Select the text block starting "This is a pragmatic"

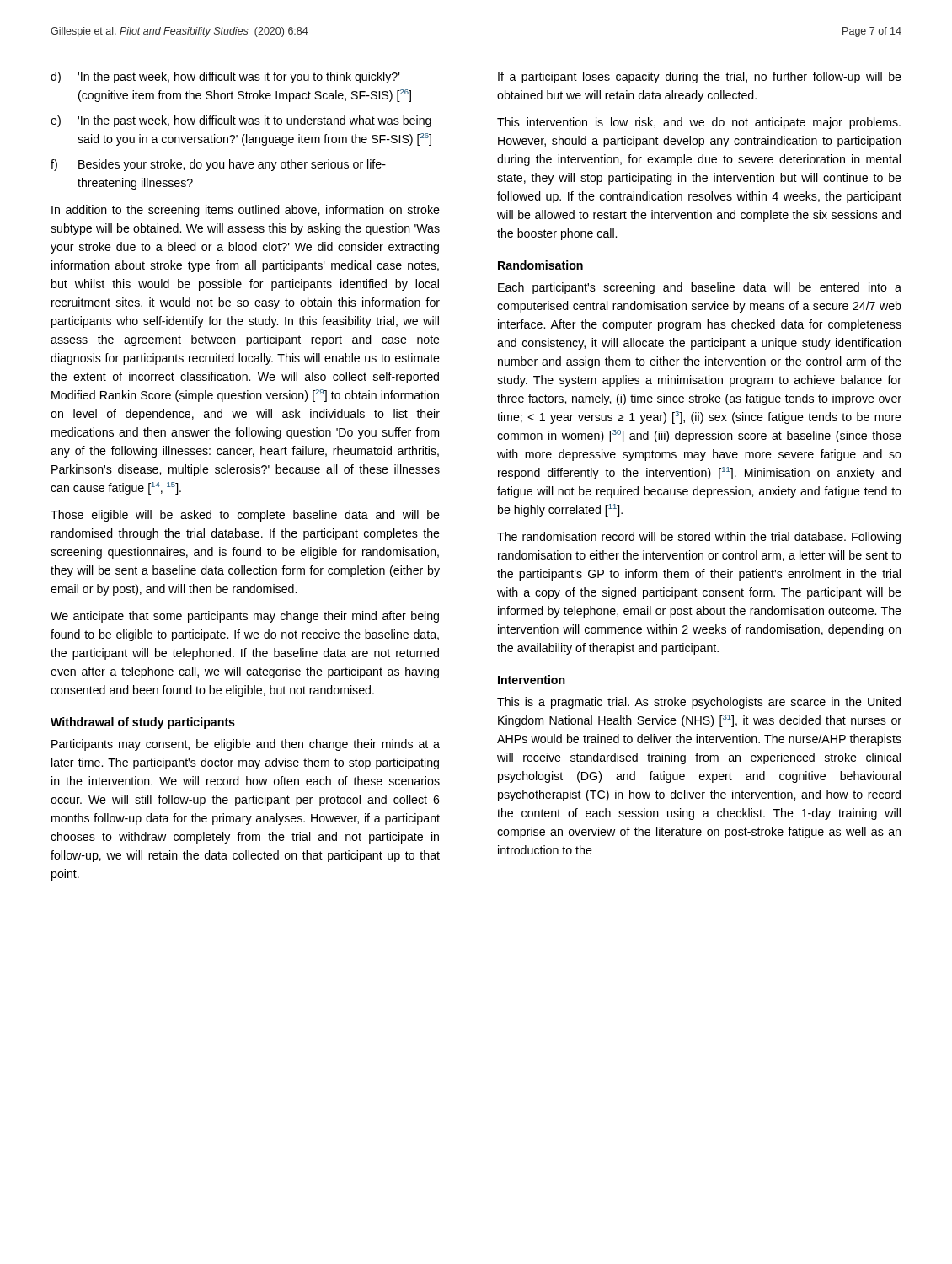point(699,776)
